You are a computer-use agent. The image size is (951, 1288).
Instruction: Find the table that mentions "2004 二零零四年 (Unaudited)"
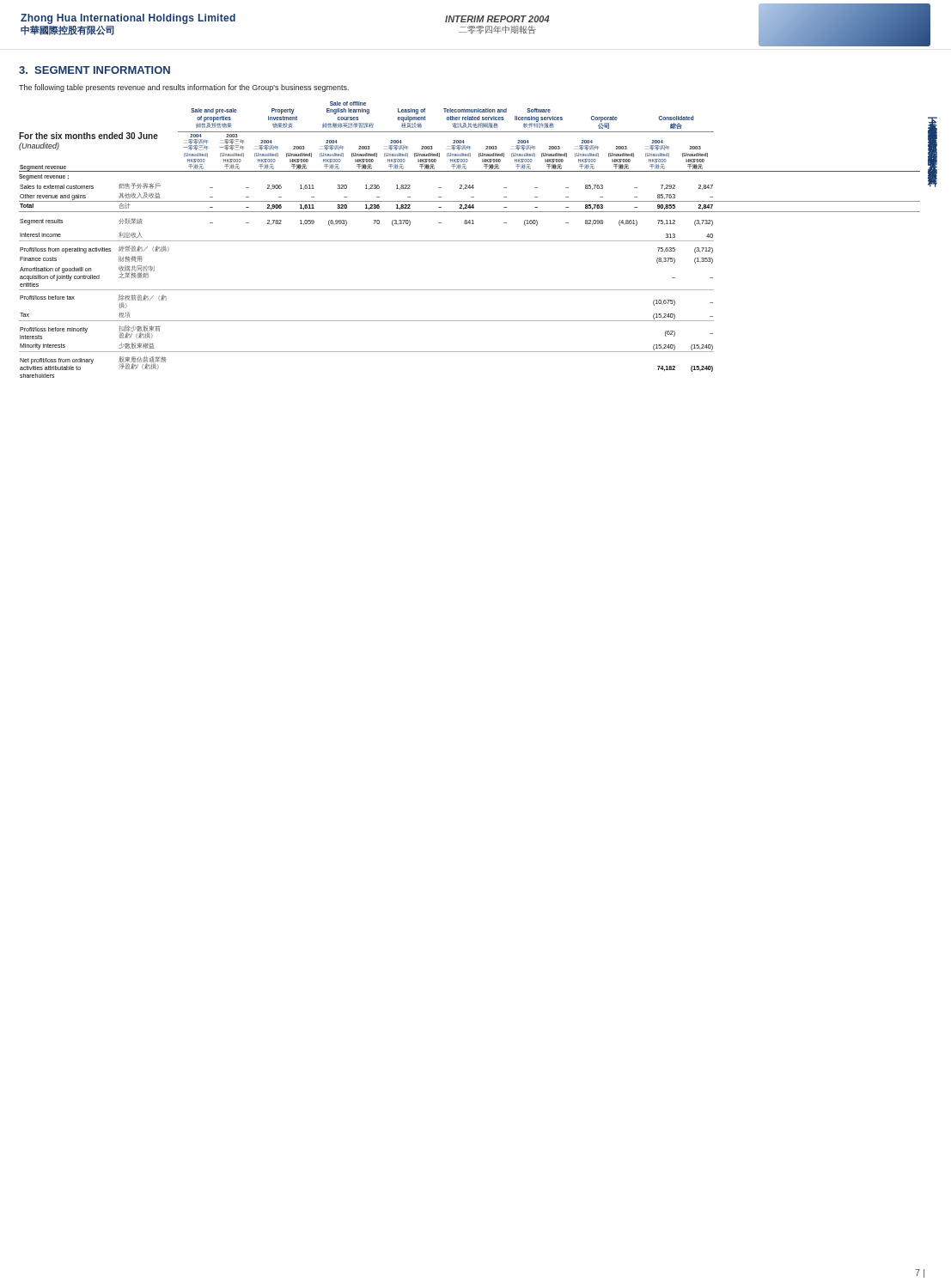(x=470, y=240)
